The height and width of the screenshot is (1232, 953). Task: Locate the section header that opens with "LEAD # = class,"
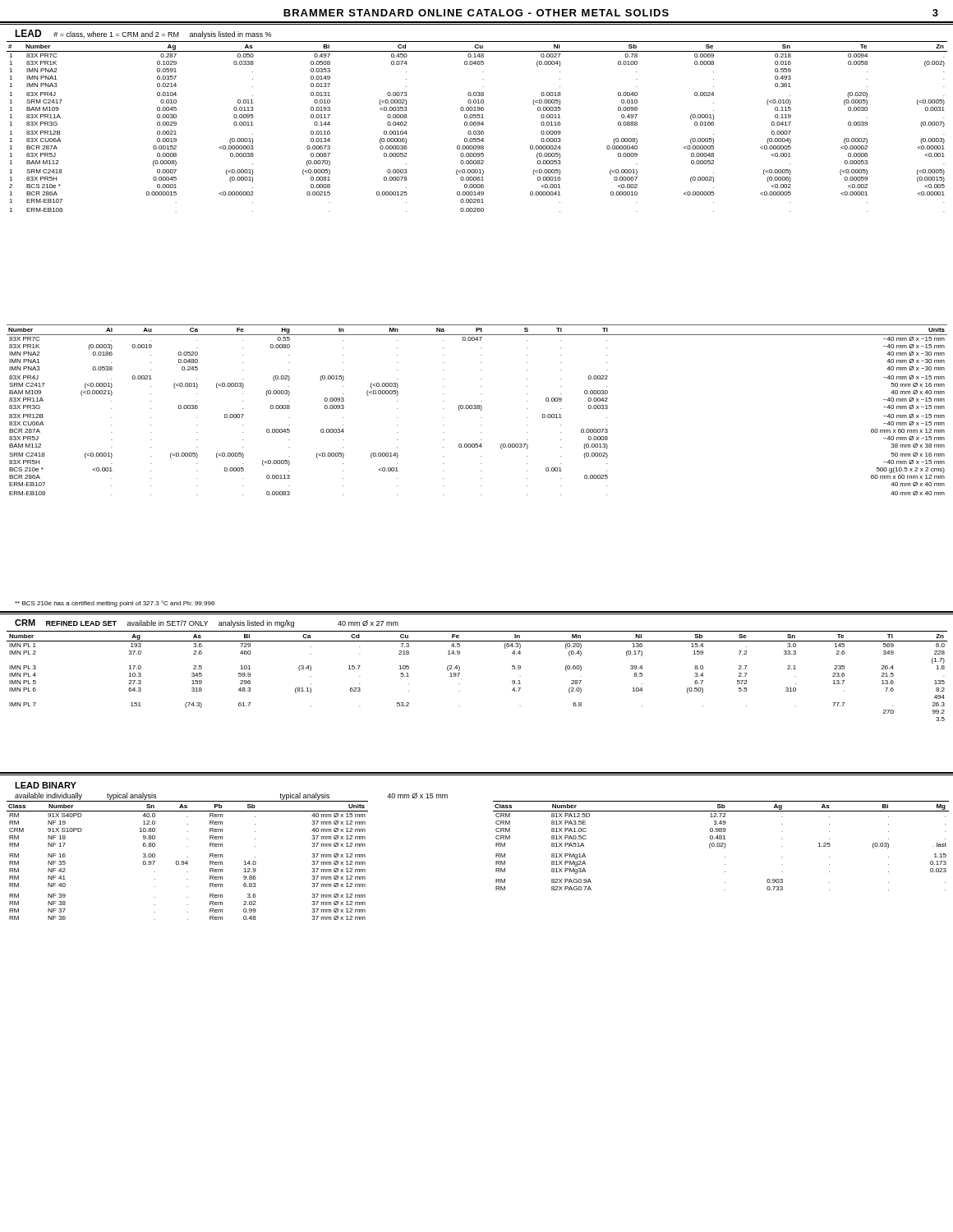[x=143, y=34]
